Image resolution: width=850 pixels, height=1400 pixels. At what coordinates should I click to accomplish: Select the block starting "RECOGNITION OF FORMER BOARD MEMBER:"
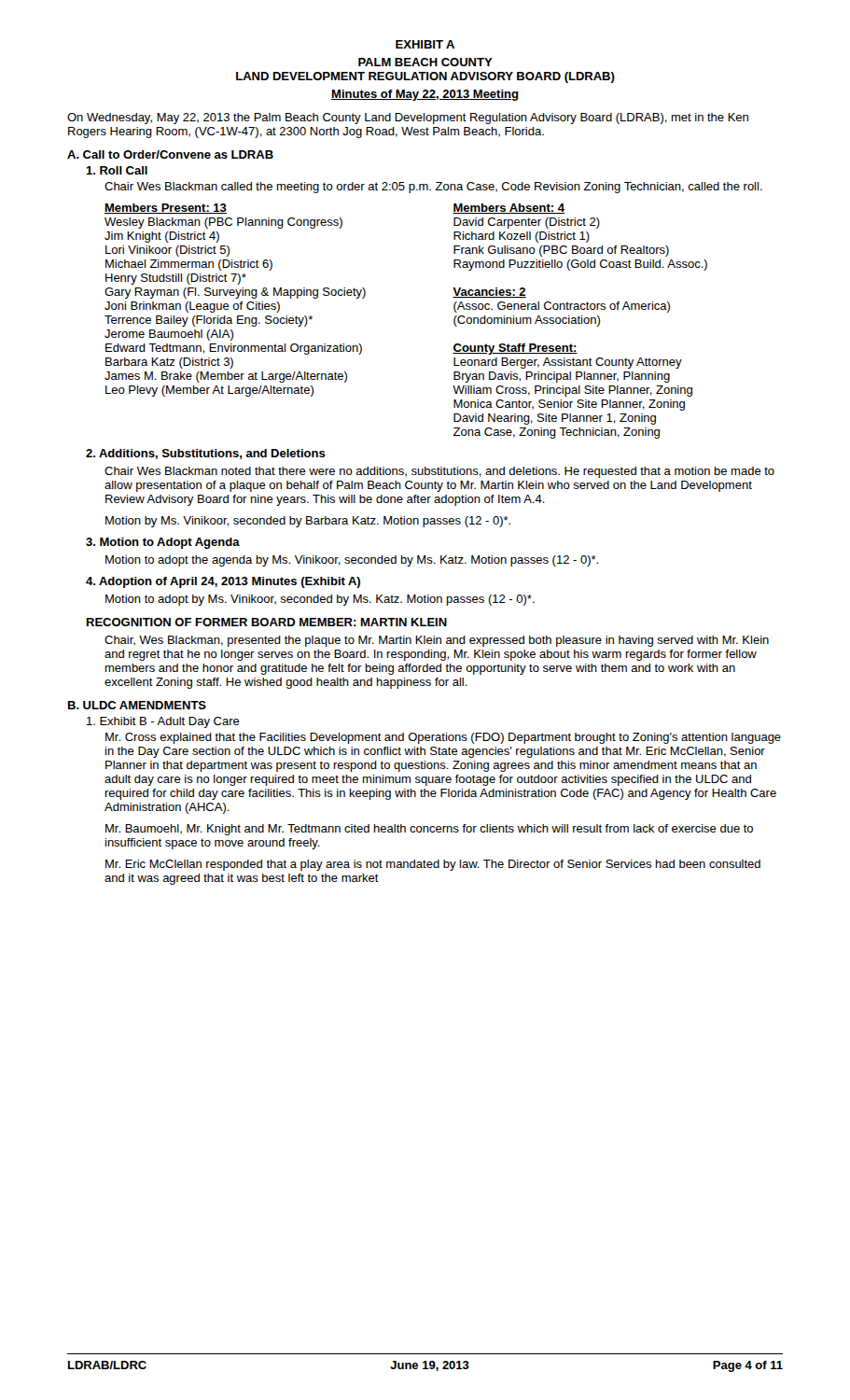click(x=266, y=622)
